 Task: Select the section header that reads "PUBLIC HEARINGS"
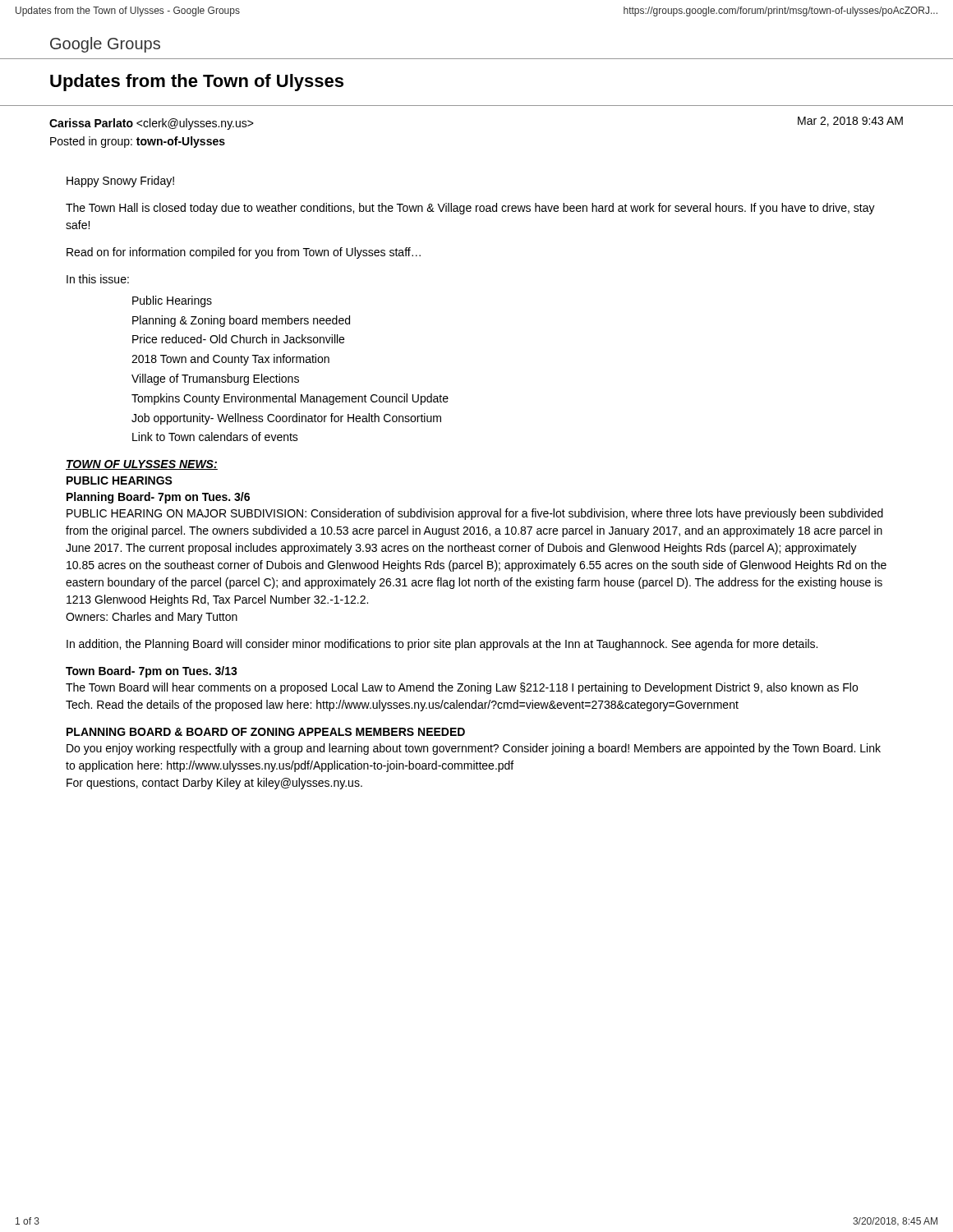coord(119,481)
